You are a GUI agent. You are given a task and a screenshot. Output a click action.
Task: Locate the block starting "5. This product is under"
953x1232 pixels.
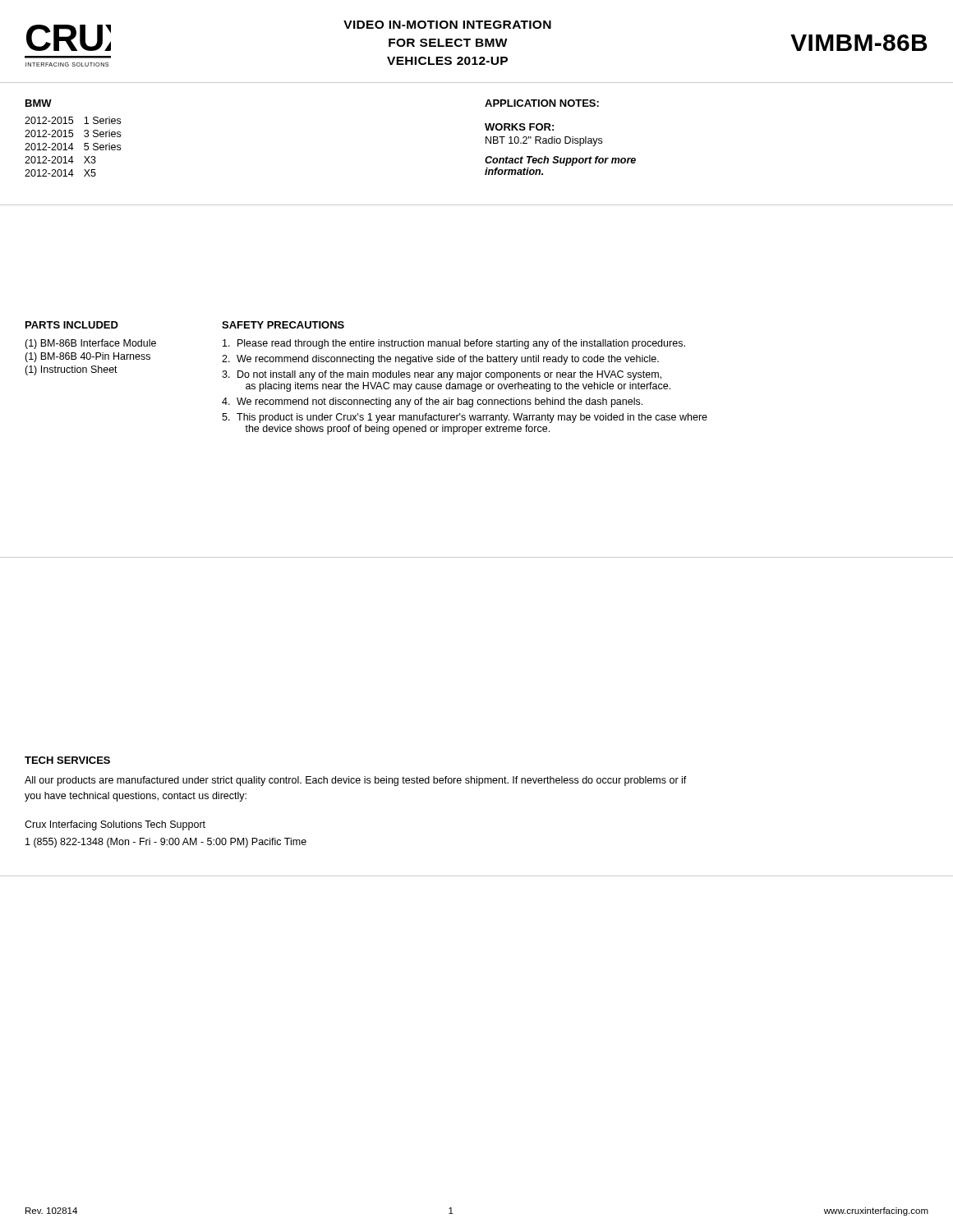[x=575, y=423]
